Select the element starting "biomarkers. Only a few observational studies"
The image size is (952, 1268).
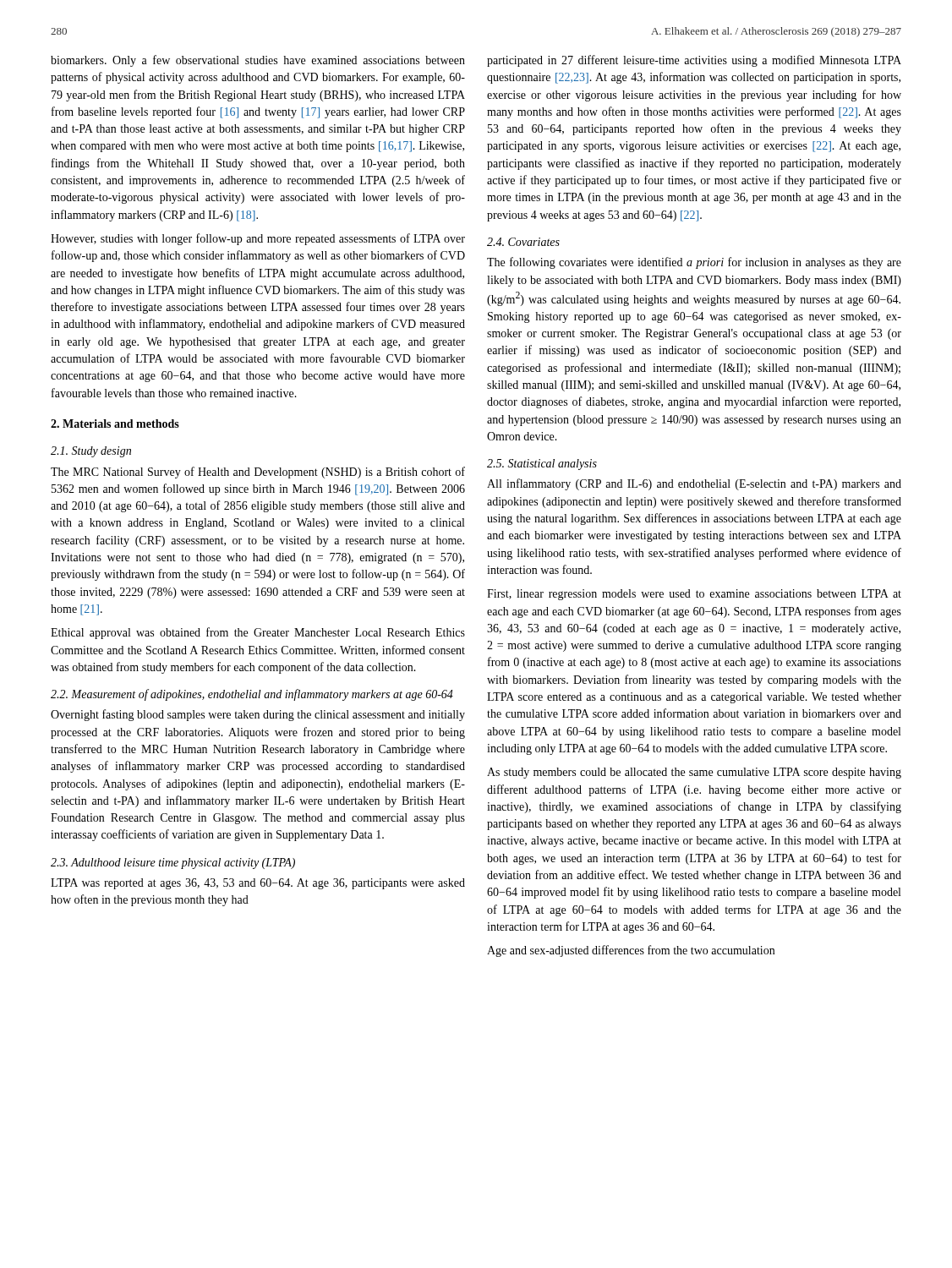[258, 138]
